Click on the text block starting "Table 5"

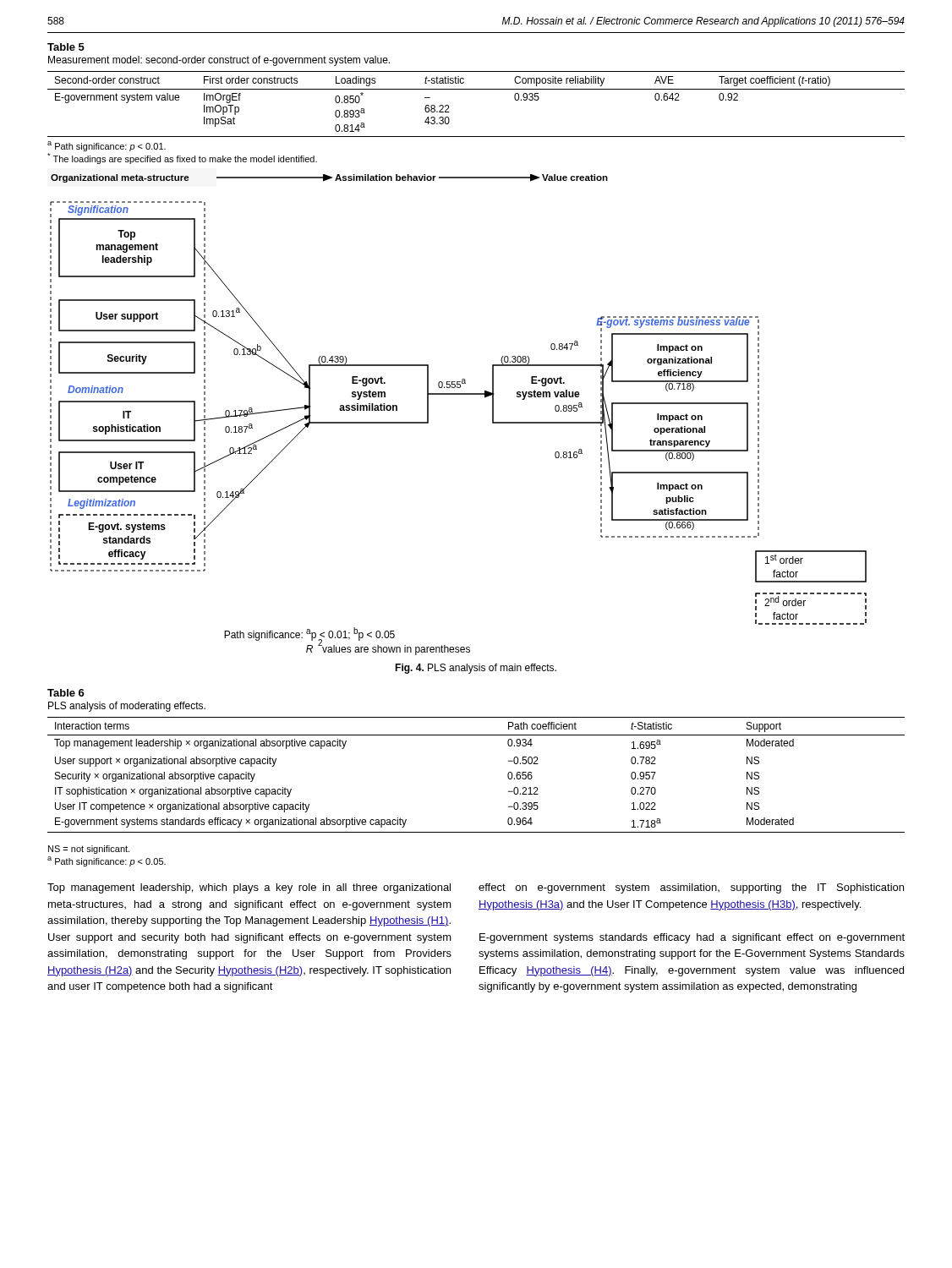(x=66, y=47)
